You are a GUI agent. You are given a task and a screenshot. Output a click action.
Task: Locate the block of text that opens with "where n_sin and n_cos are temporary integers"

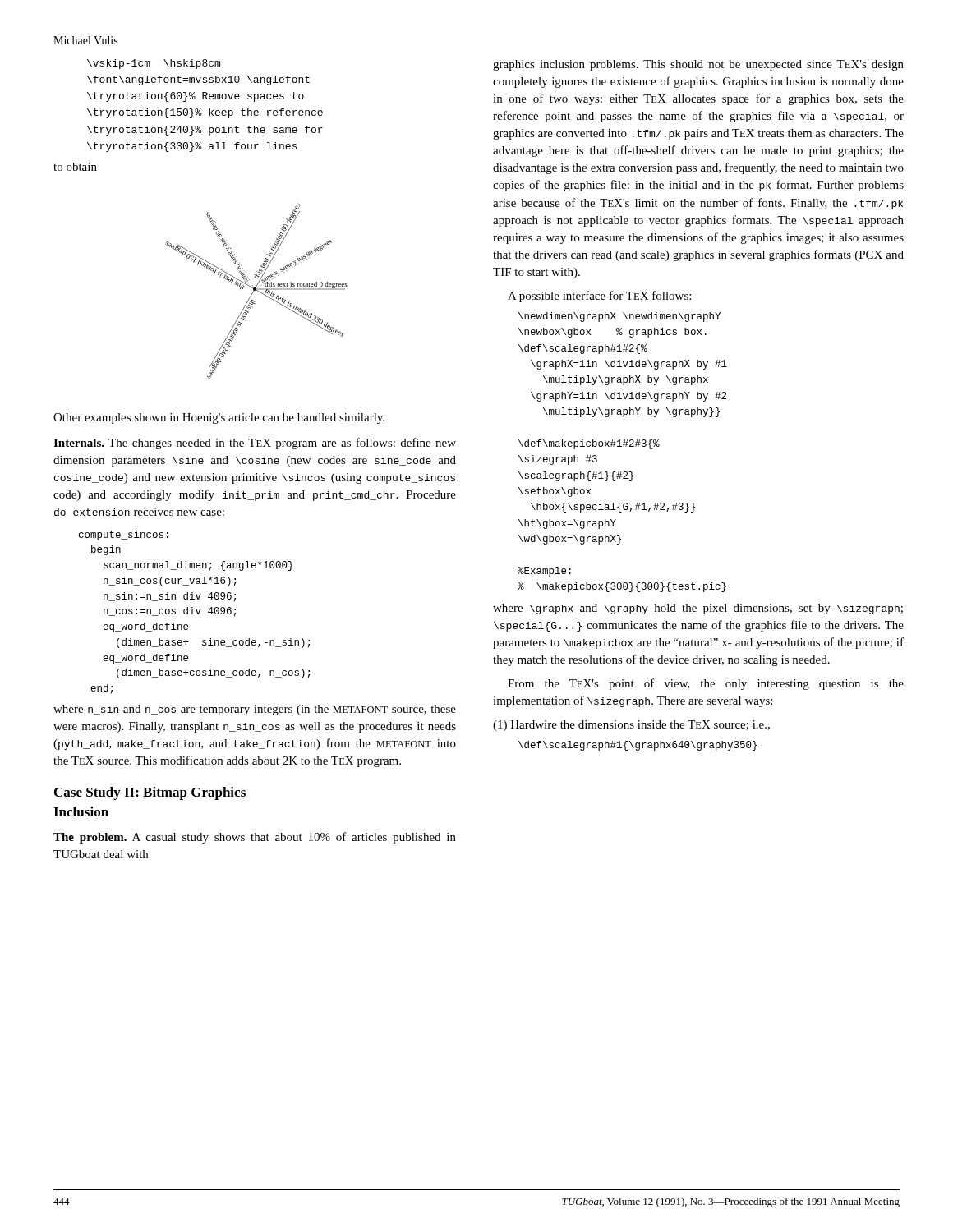(x=255, y=735)
